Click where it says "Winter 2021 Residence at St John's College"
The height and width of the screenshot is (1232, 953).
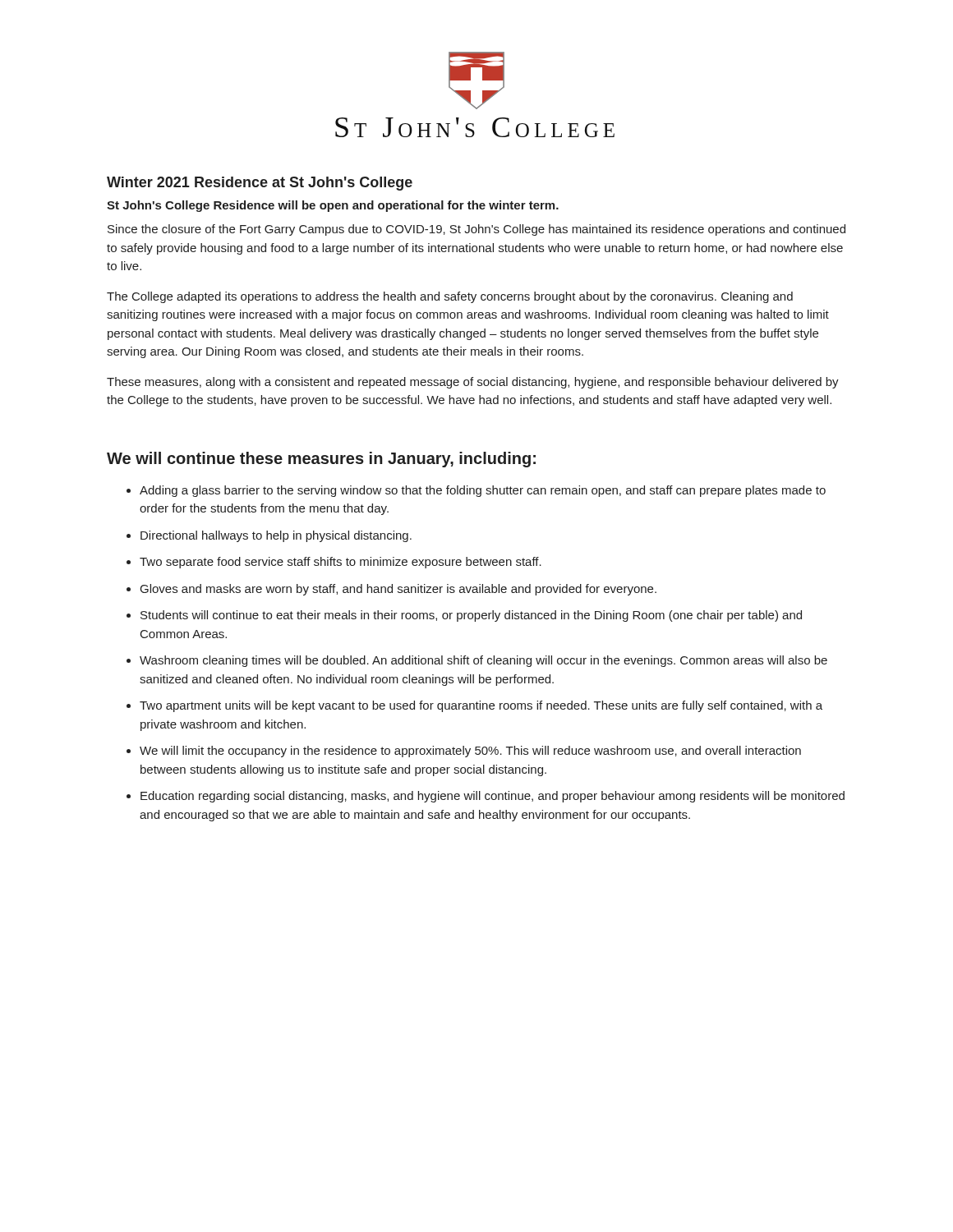(x=260, y=182)
